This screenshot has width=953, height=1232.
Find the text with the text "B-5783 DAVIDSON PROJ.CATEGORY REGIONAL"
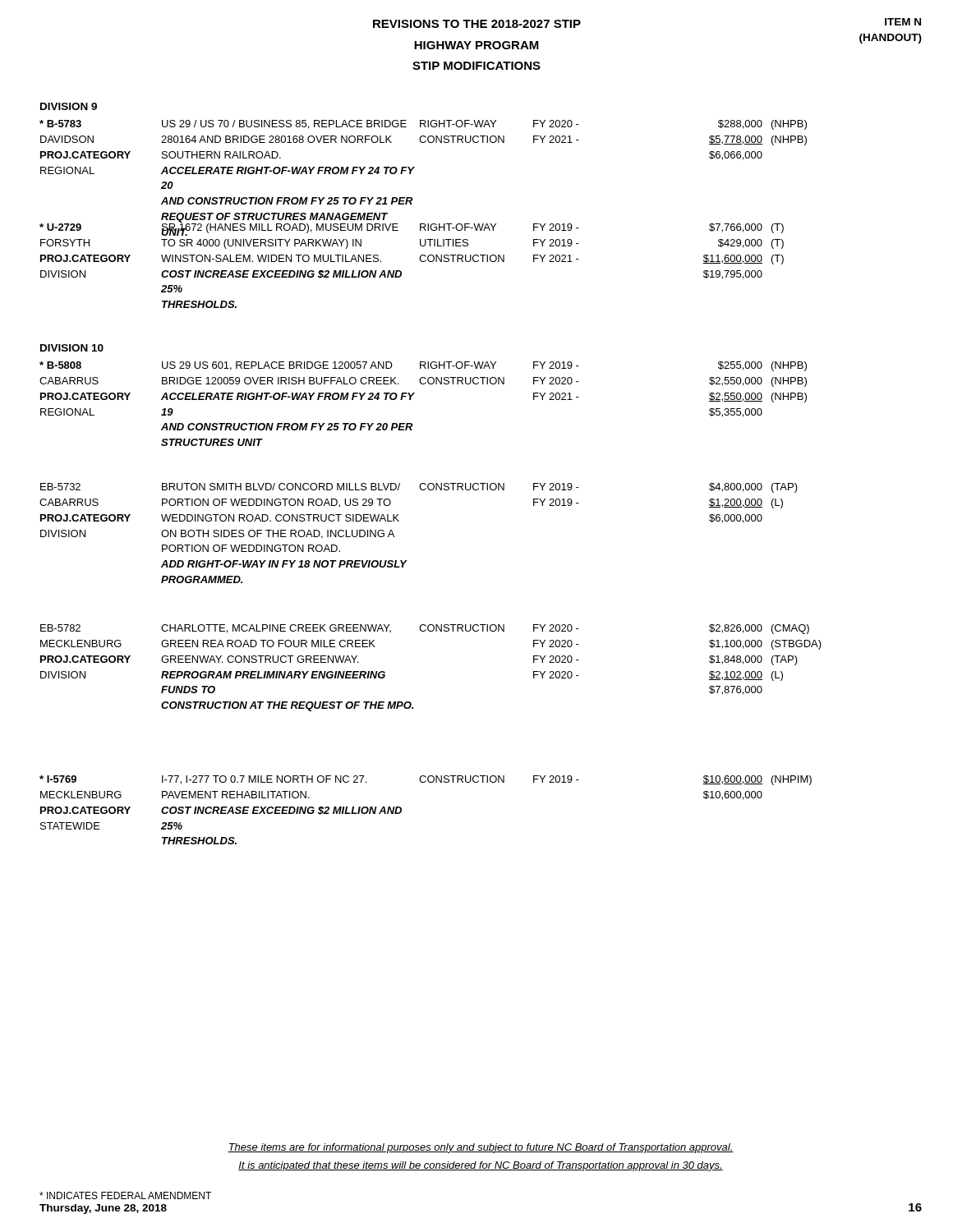click(85, 147)
